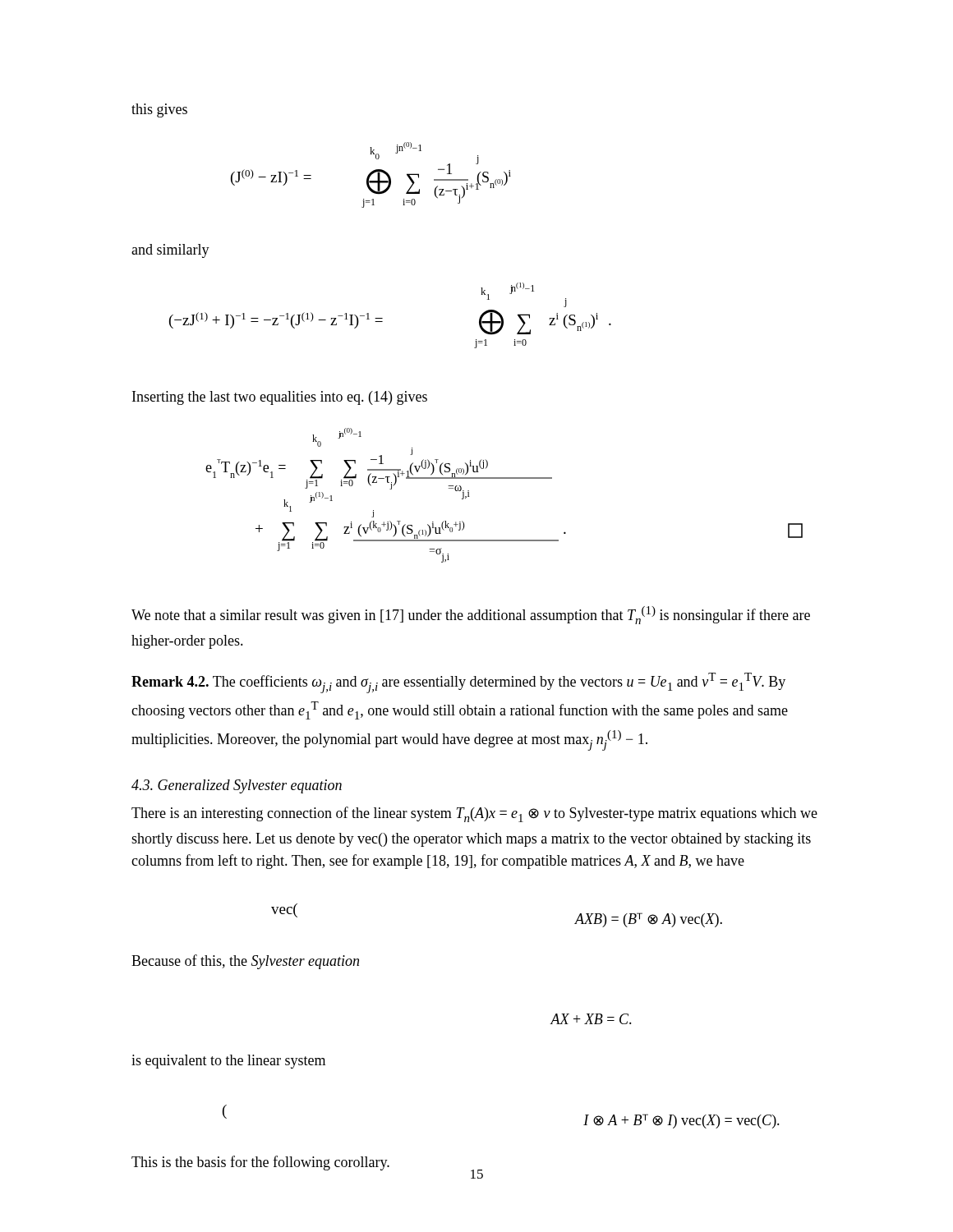Image resolution: width=953 pixels, height=1232 pixels.
Task: Where is the passage that starts "Inserting the last two equalities into"?
Action: (x=279, y=397)
